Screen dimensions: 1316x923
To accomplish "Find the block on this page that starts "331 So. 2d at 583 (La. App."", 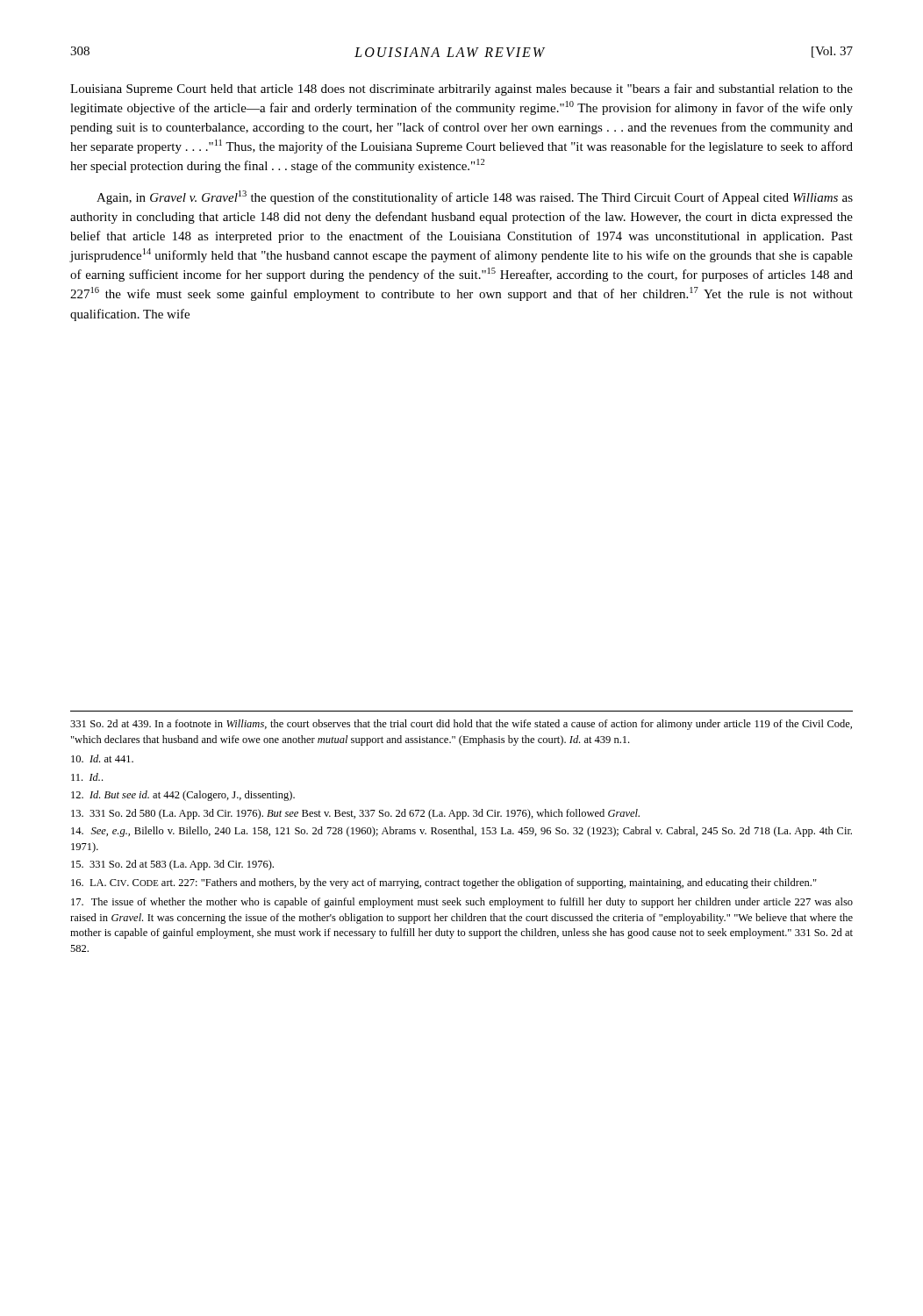I will [172, 864].
